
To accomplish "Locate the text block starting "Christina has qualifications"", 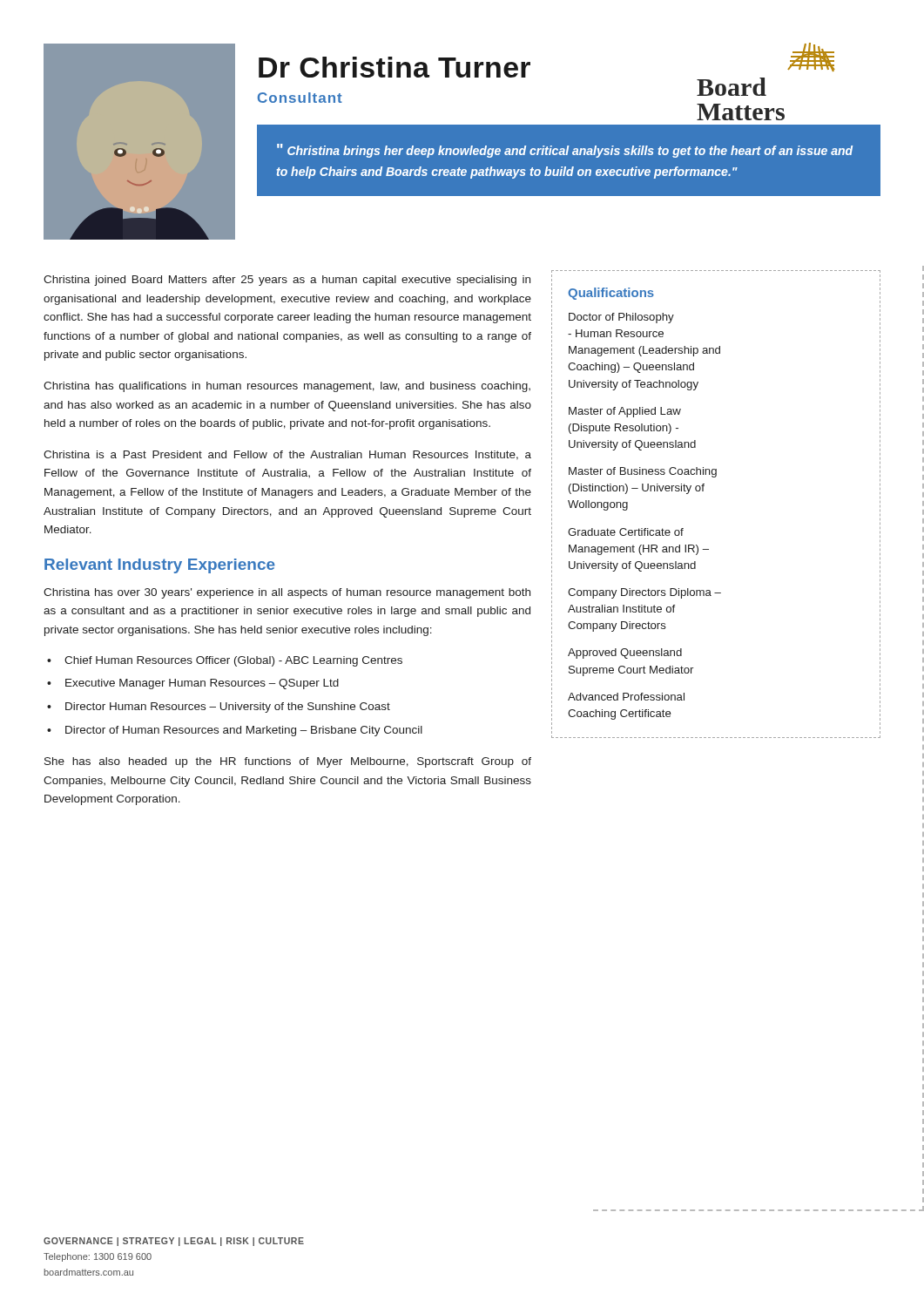I will pyautogui.click(x=287, y=404).
